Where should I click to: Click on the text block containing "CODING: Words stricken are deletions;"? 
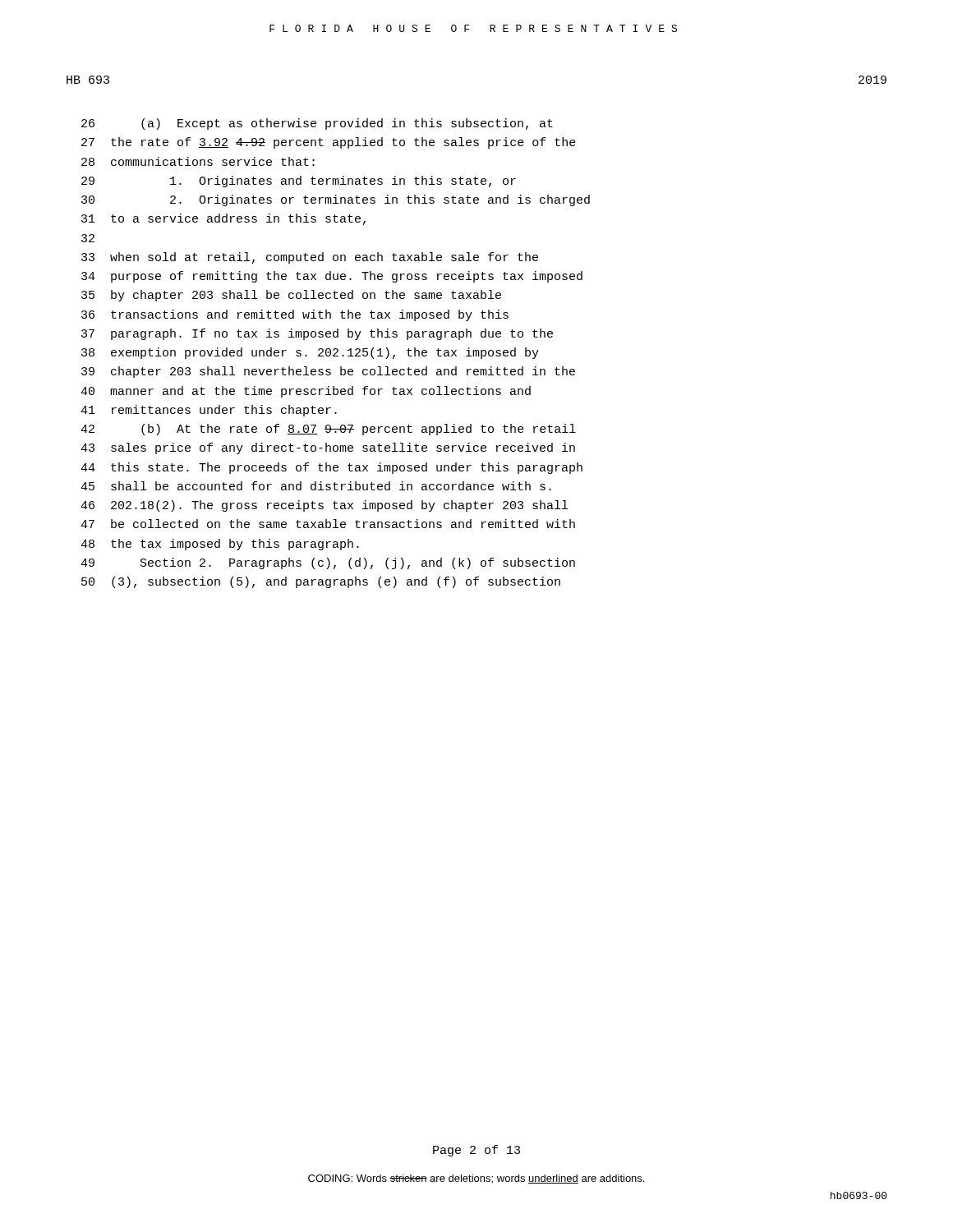(x=476, y=1178)
